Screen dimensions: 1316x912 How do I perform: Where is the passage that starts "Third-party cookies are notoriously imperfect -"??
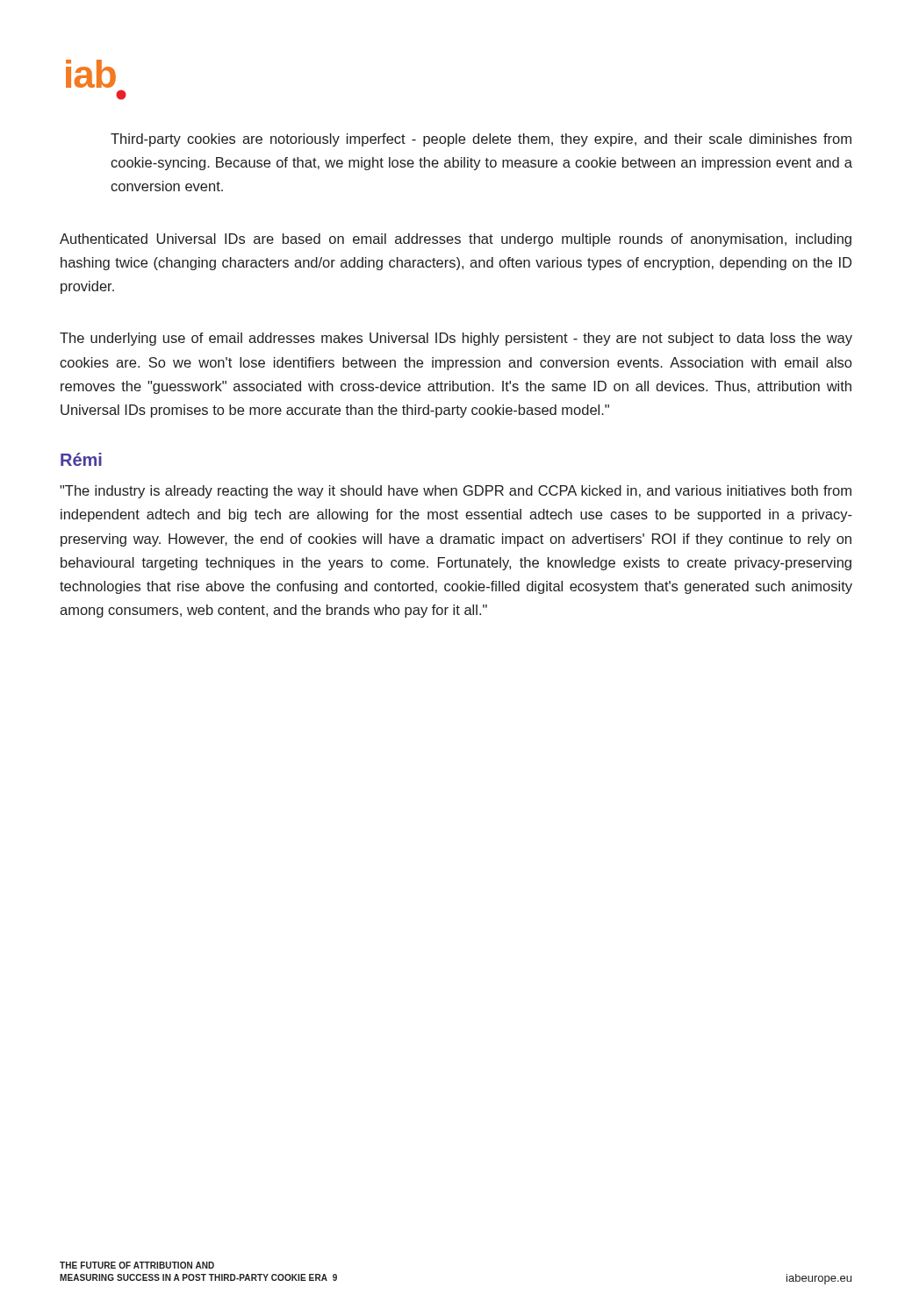point(481,162)
